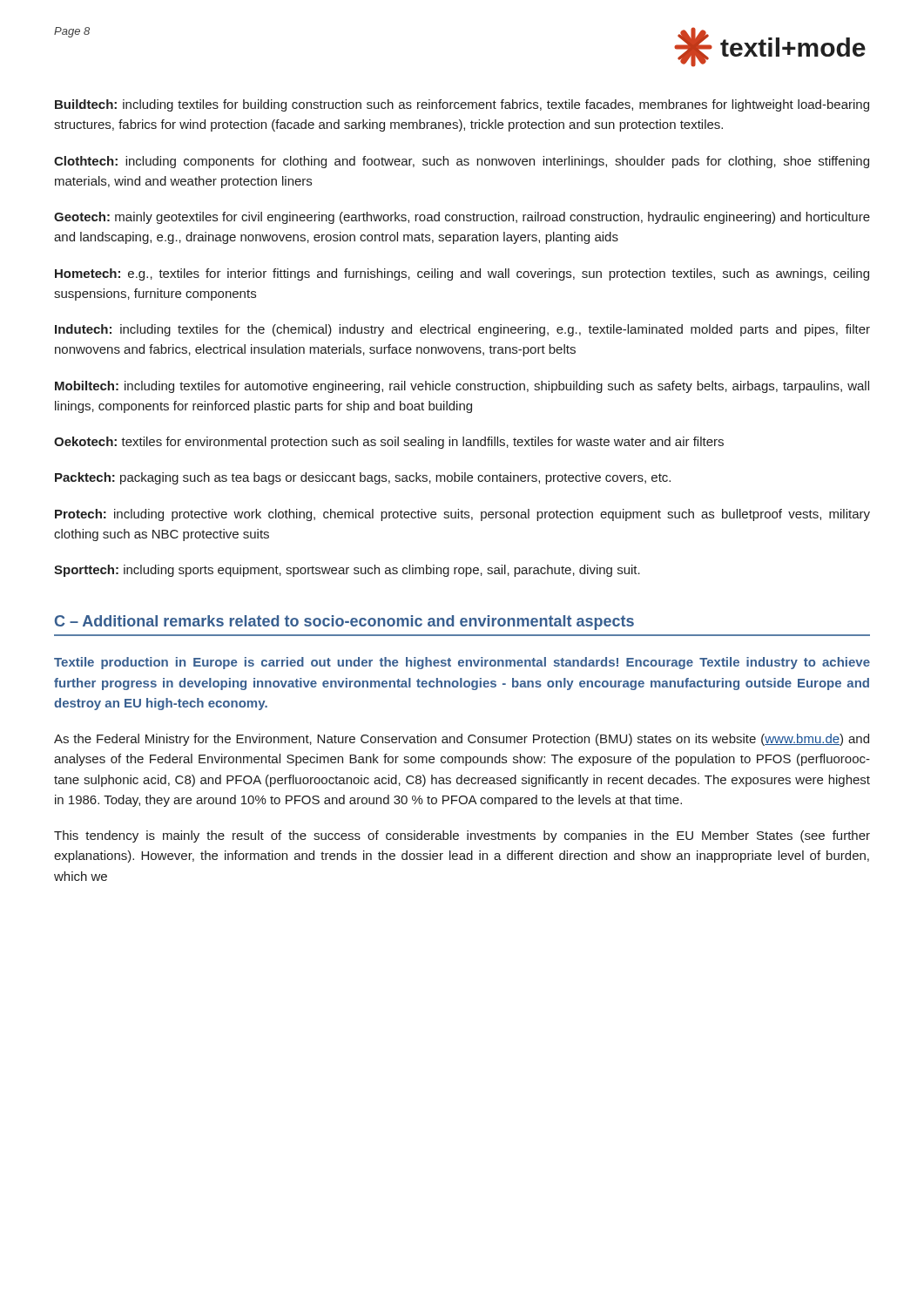Click the passage that begins "This tendency is"

(462, 855)
